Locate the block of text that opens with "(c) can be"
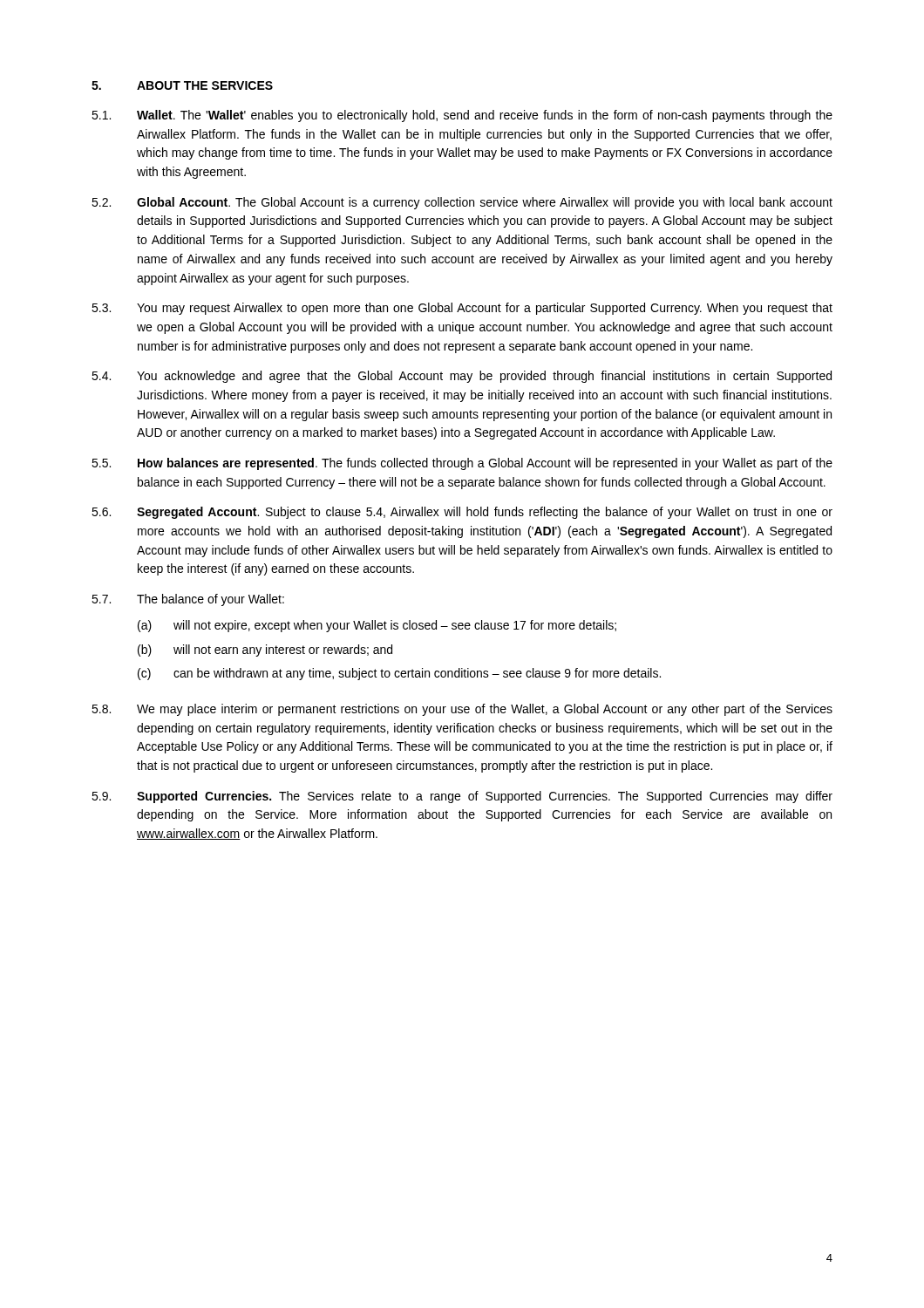 tap(485, 674)
